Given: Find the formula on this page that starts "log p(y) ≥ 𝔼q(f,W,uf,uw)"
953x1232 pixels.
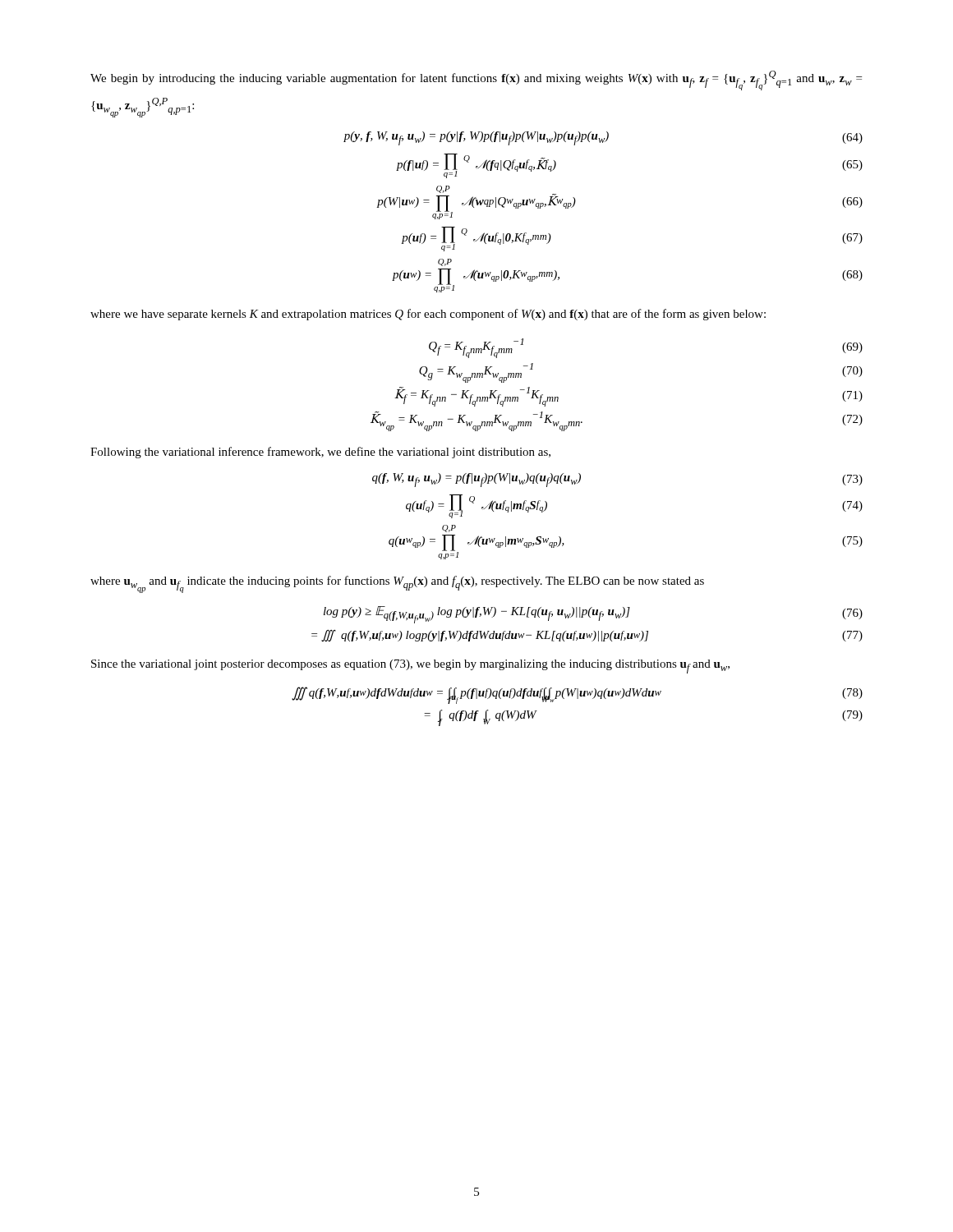Looking at the screenshot, I should tap(593, 613).
